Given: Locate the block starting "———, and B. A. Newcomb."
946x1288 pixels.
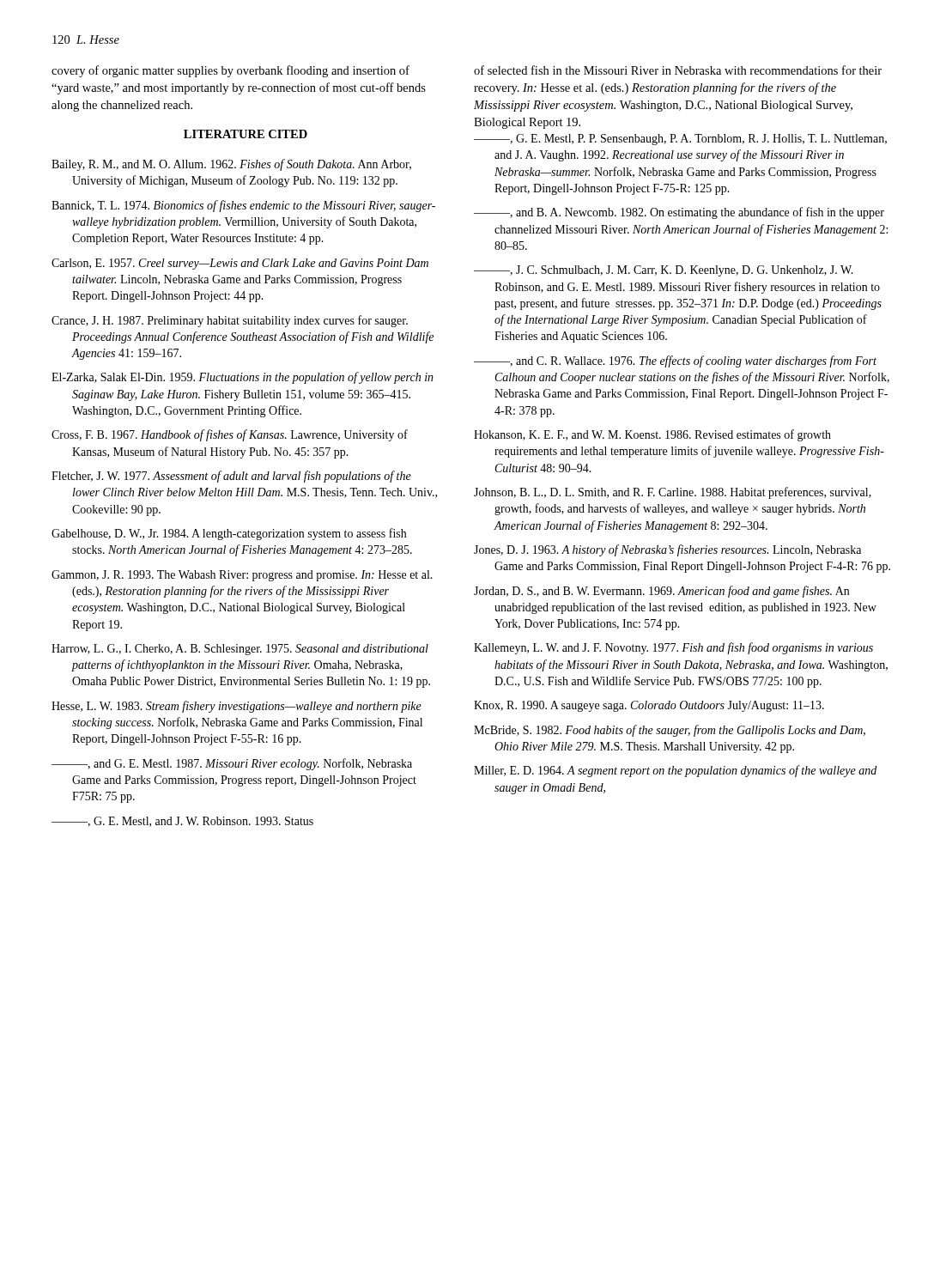Looking at the screenshot, I should [x=681, y=229].
